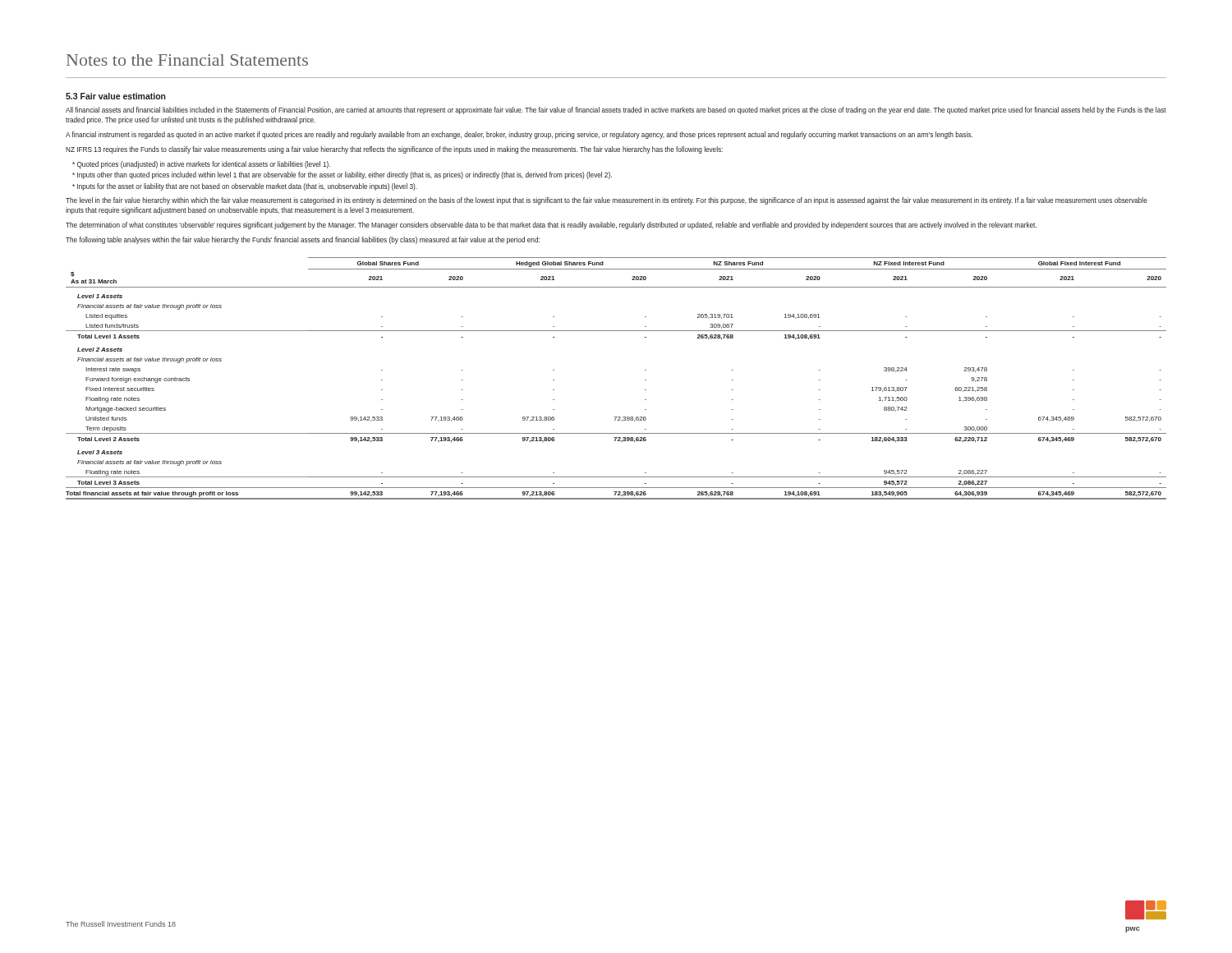Find the text block with the text "The following table analyses within the fair value"

[x=303, y=240]
